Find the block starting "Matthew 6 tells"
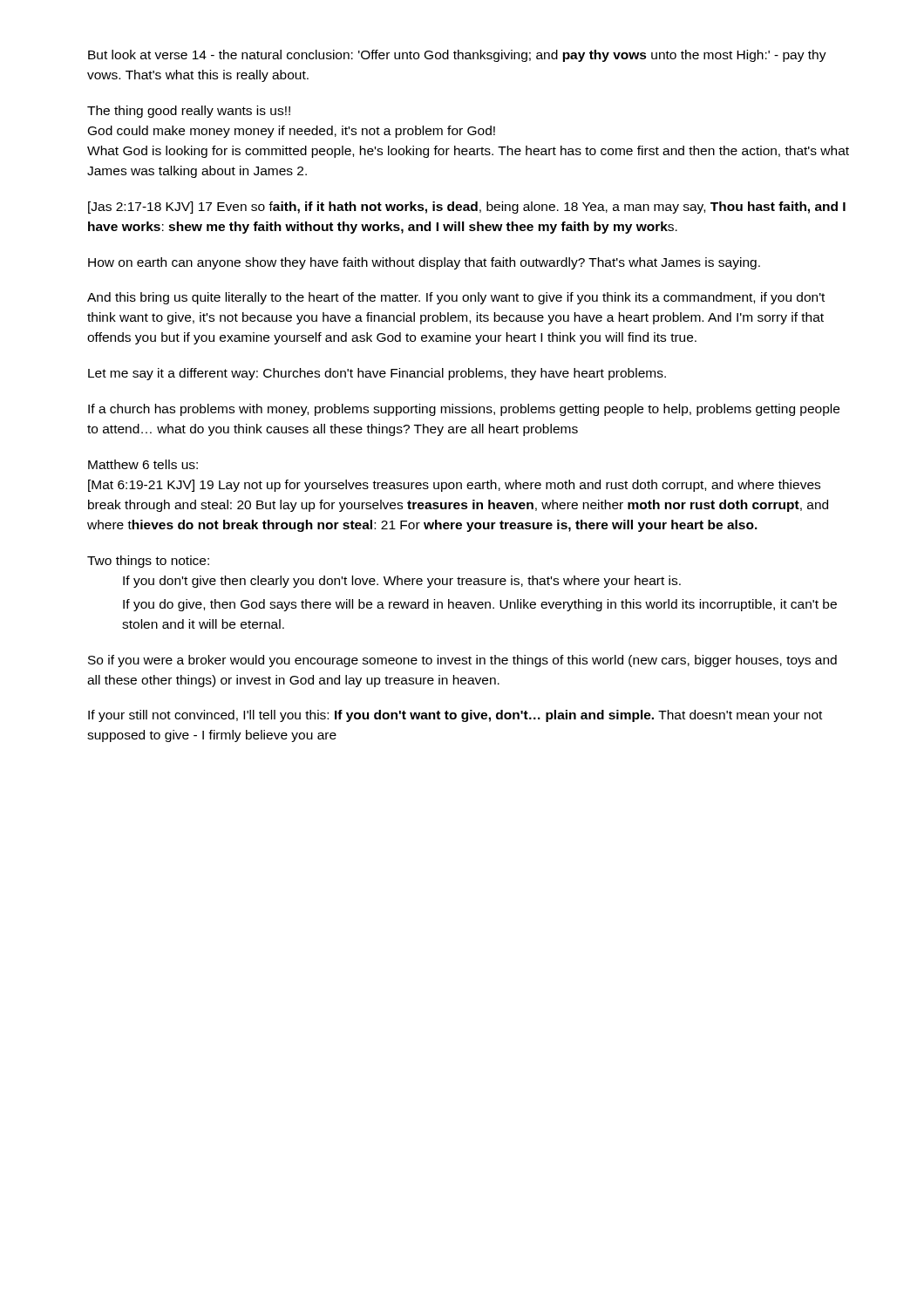 click(x=458, y=494)
